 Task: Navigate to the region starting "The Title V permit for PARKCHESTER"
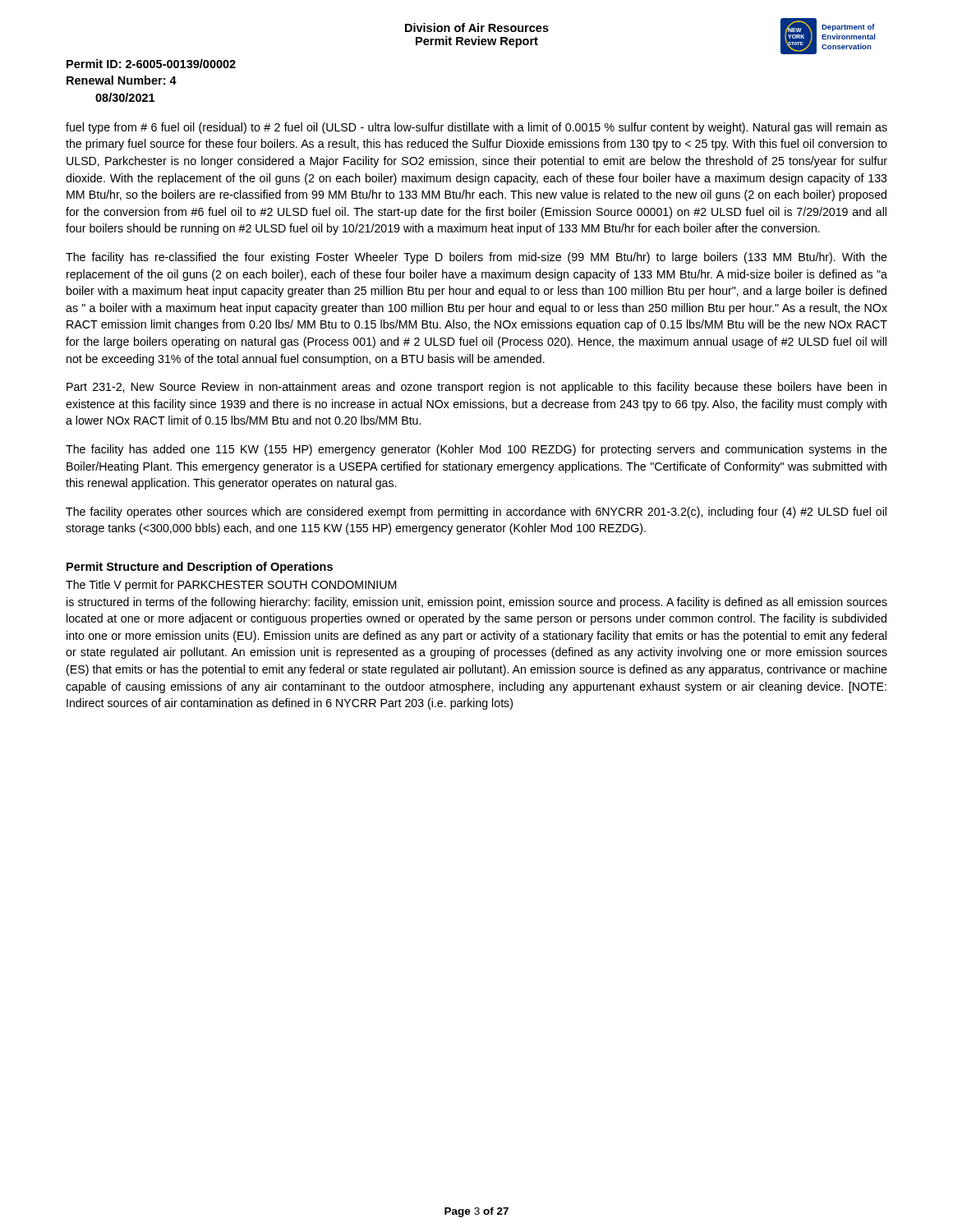click(476, 644)
